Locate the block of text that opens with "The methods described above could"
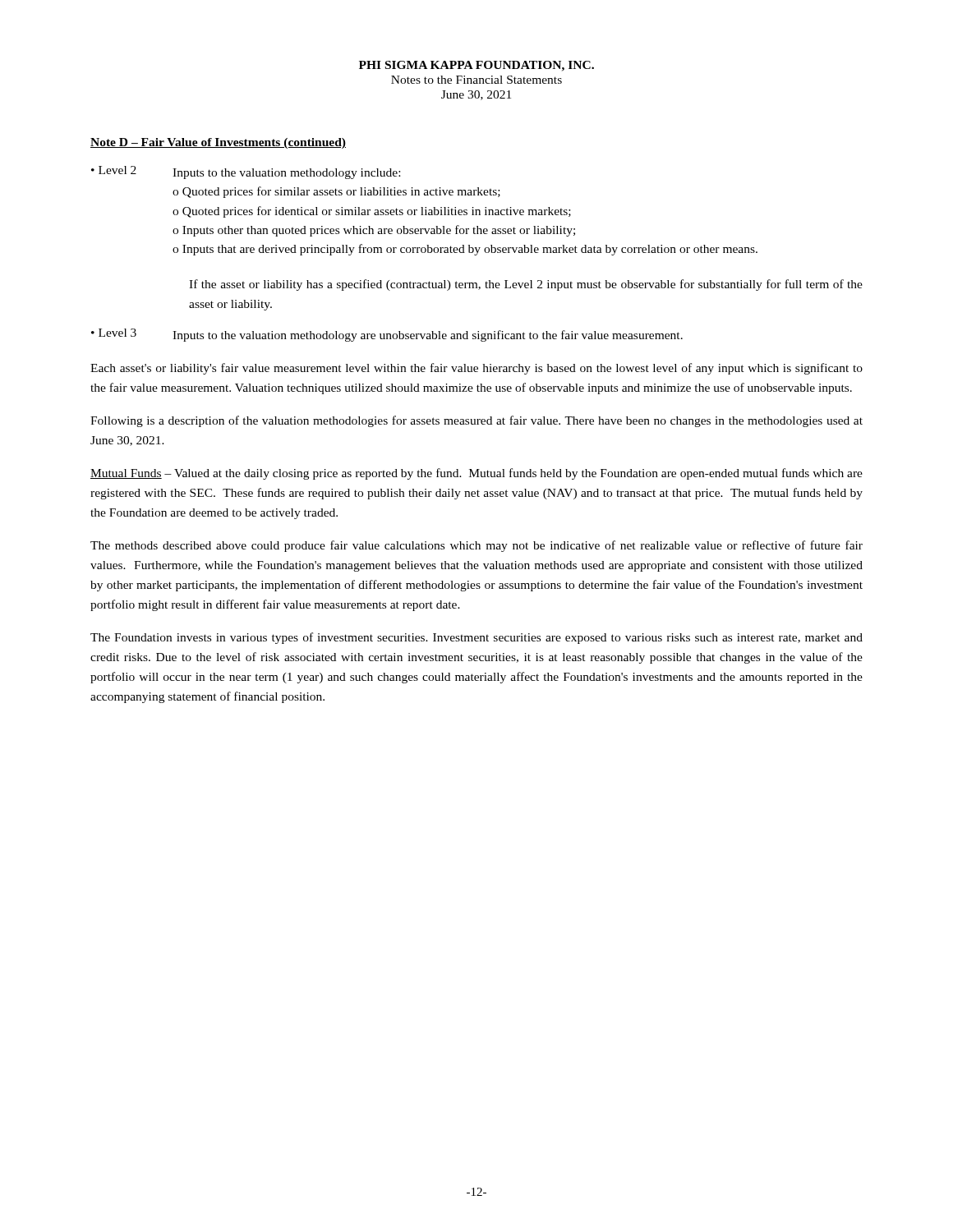953x1232 pixels. coord(476,574)
